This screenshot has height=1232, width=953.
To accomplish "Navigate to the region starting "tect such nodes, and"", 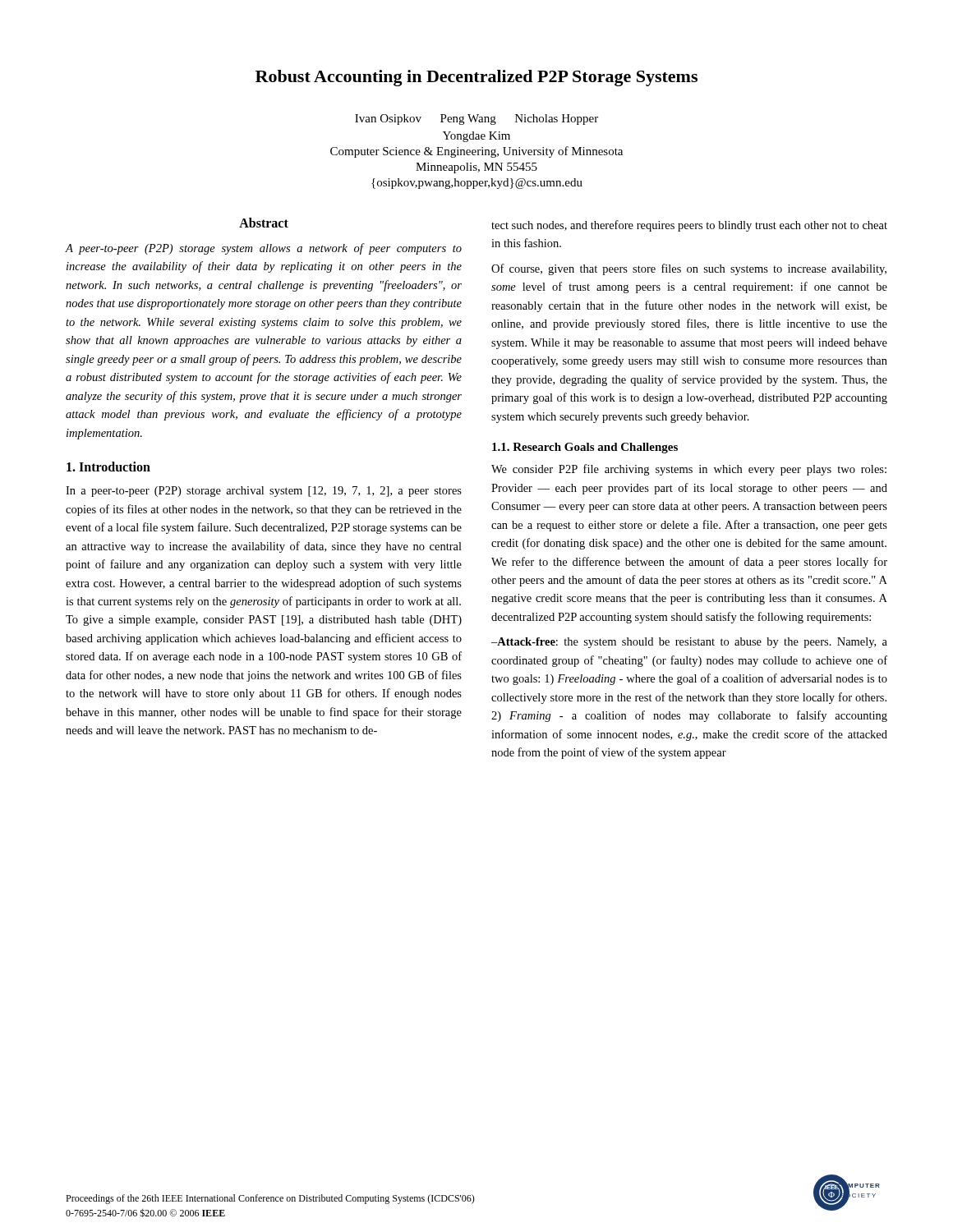I will coord(689,234).
